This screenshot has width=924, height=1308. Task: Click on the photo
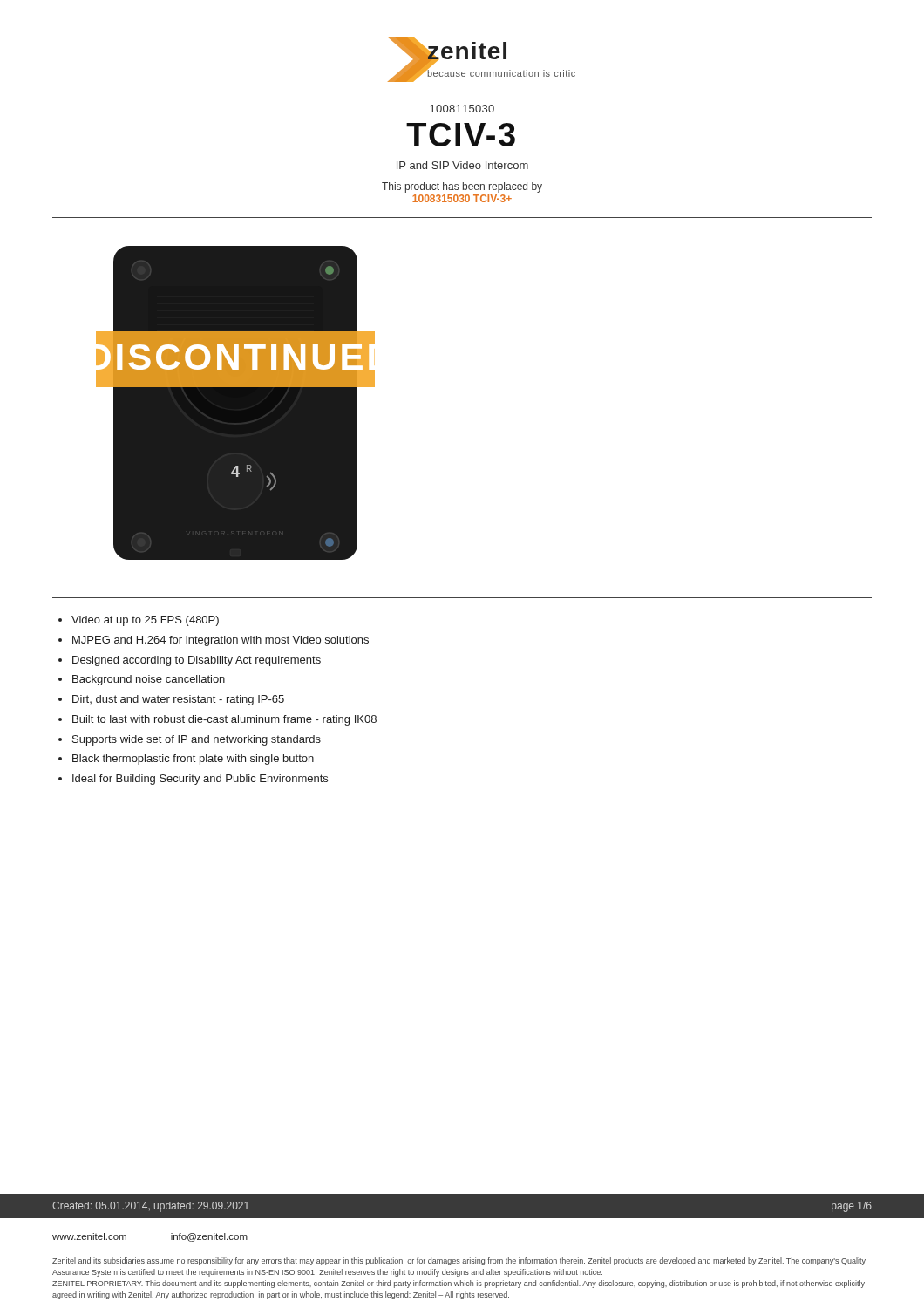(x=462, y=403)
